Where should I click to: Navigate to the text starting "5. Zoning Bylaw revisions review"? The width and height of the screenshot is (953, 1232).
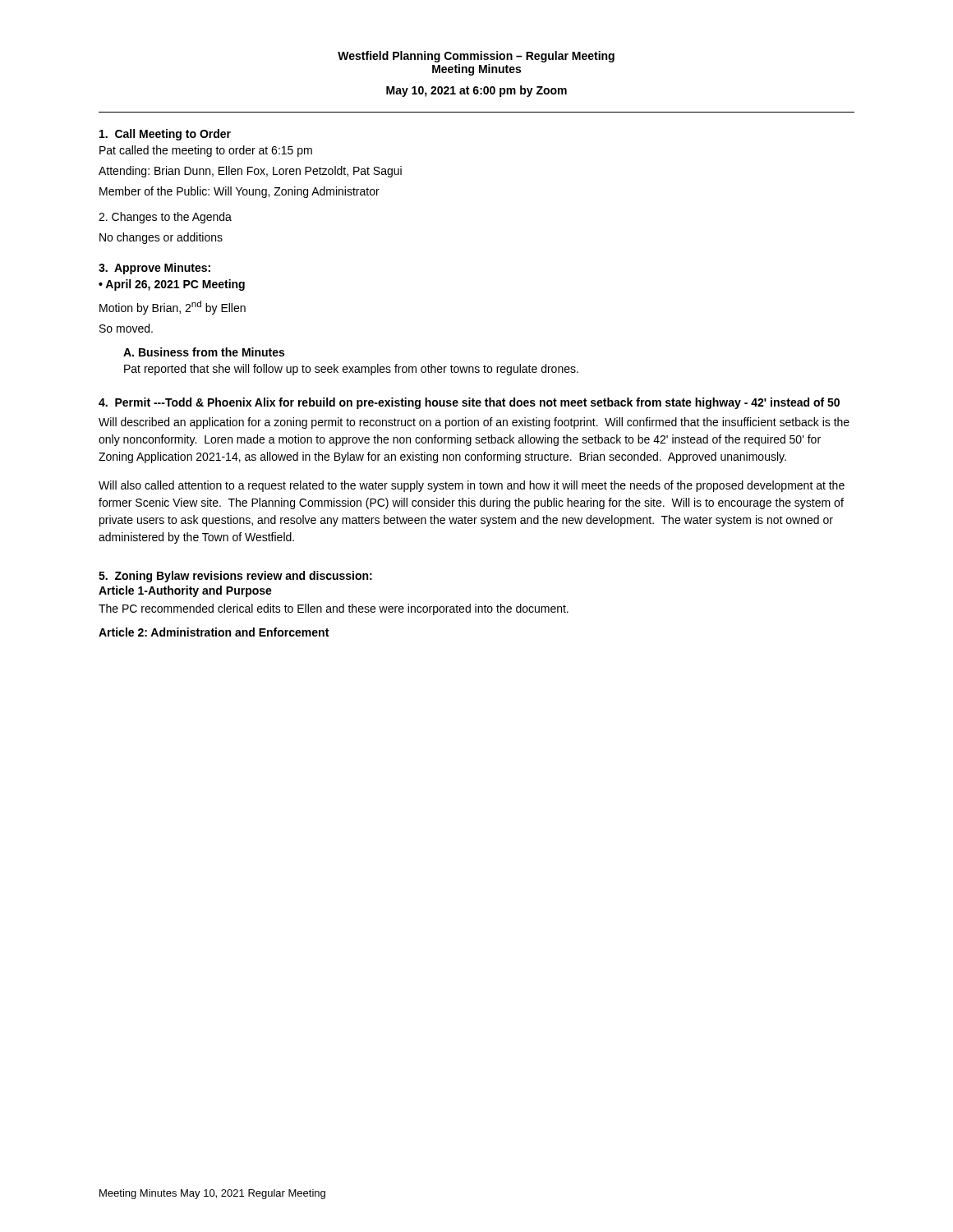pos(236,575)
